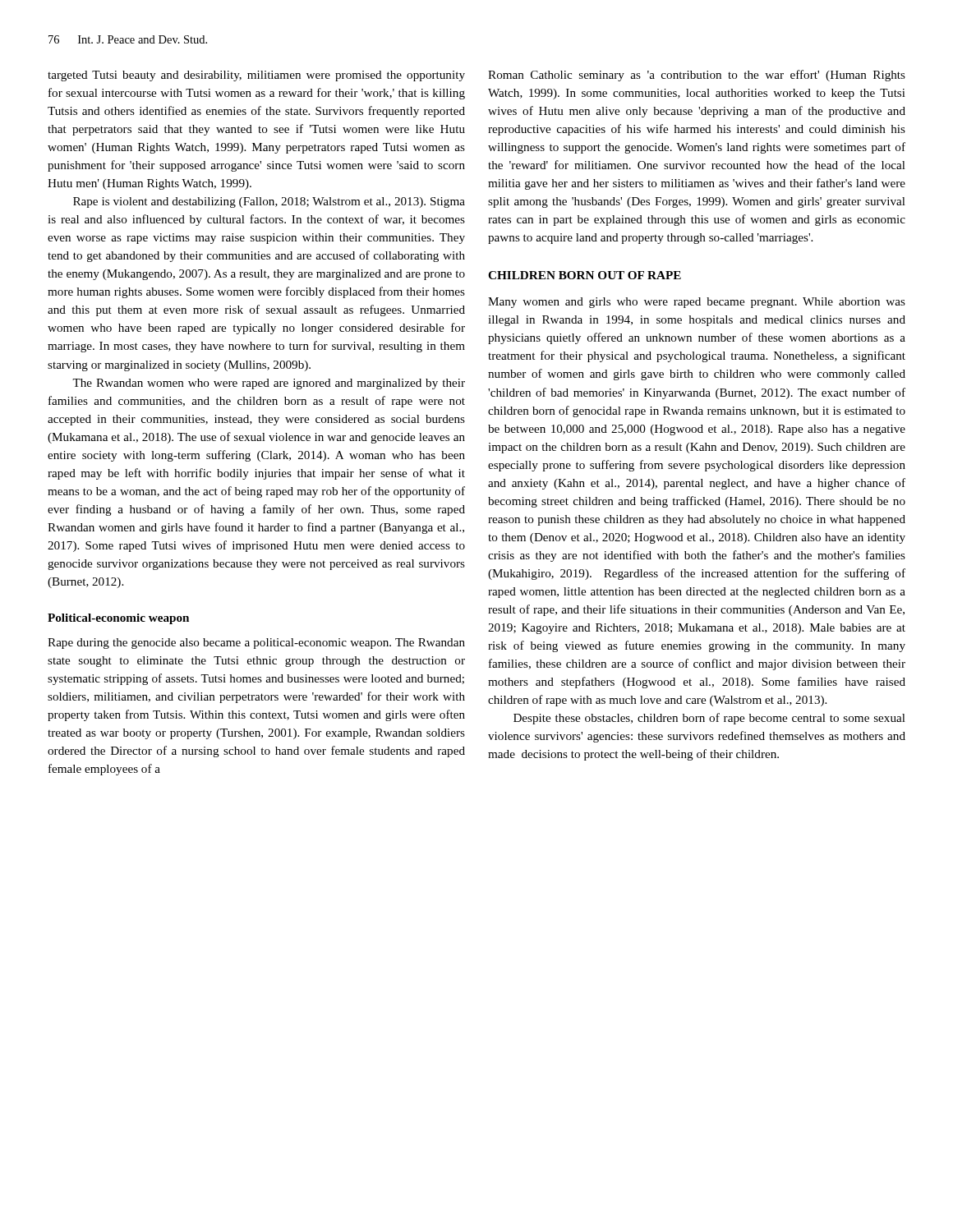Screen dimensions: 1232x953
Task: Find the text block starting "The Rwandan women who"
Action: (256, 482)
